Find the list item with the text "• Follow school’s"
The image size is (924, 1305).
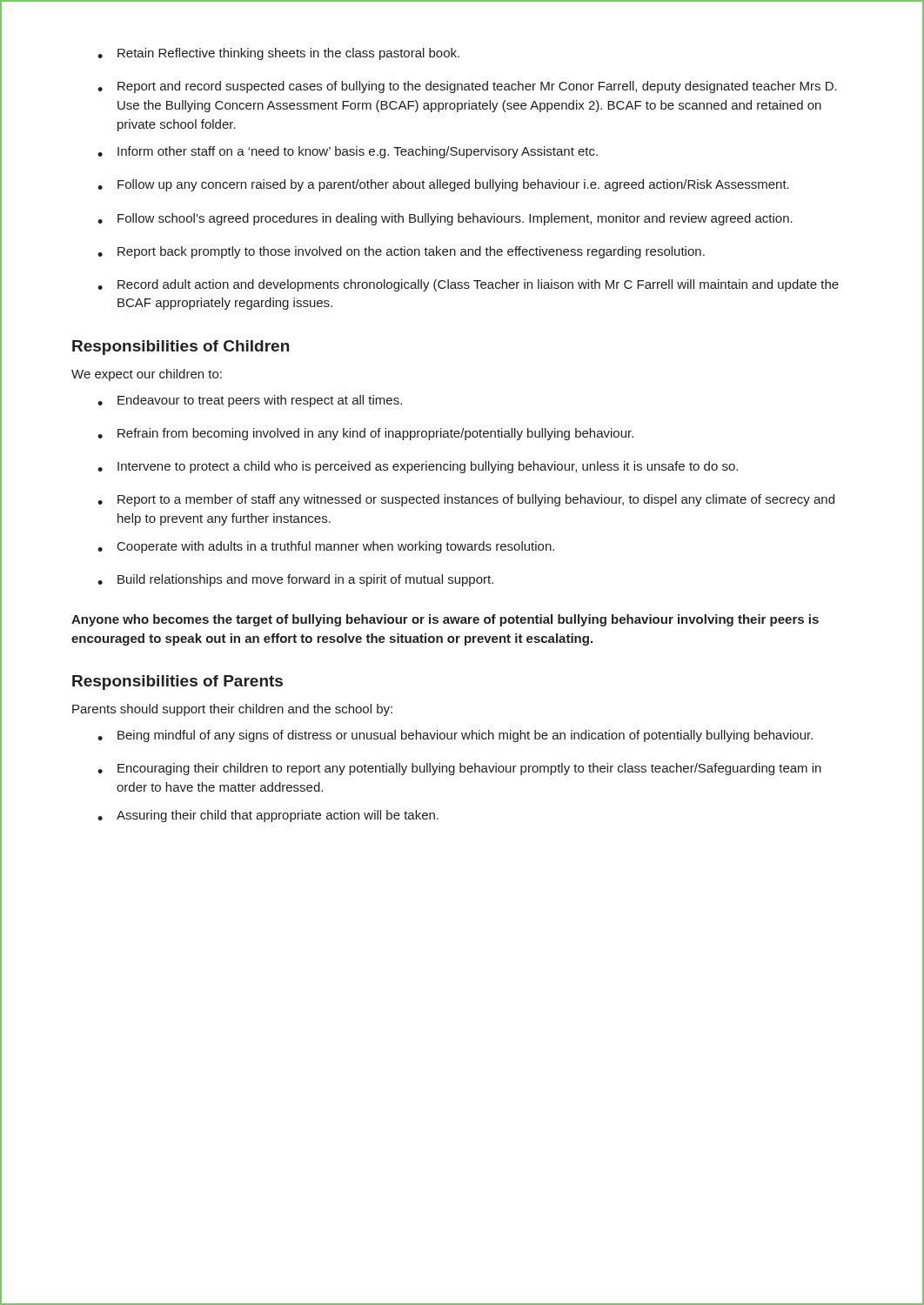click(475, 221)
